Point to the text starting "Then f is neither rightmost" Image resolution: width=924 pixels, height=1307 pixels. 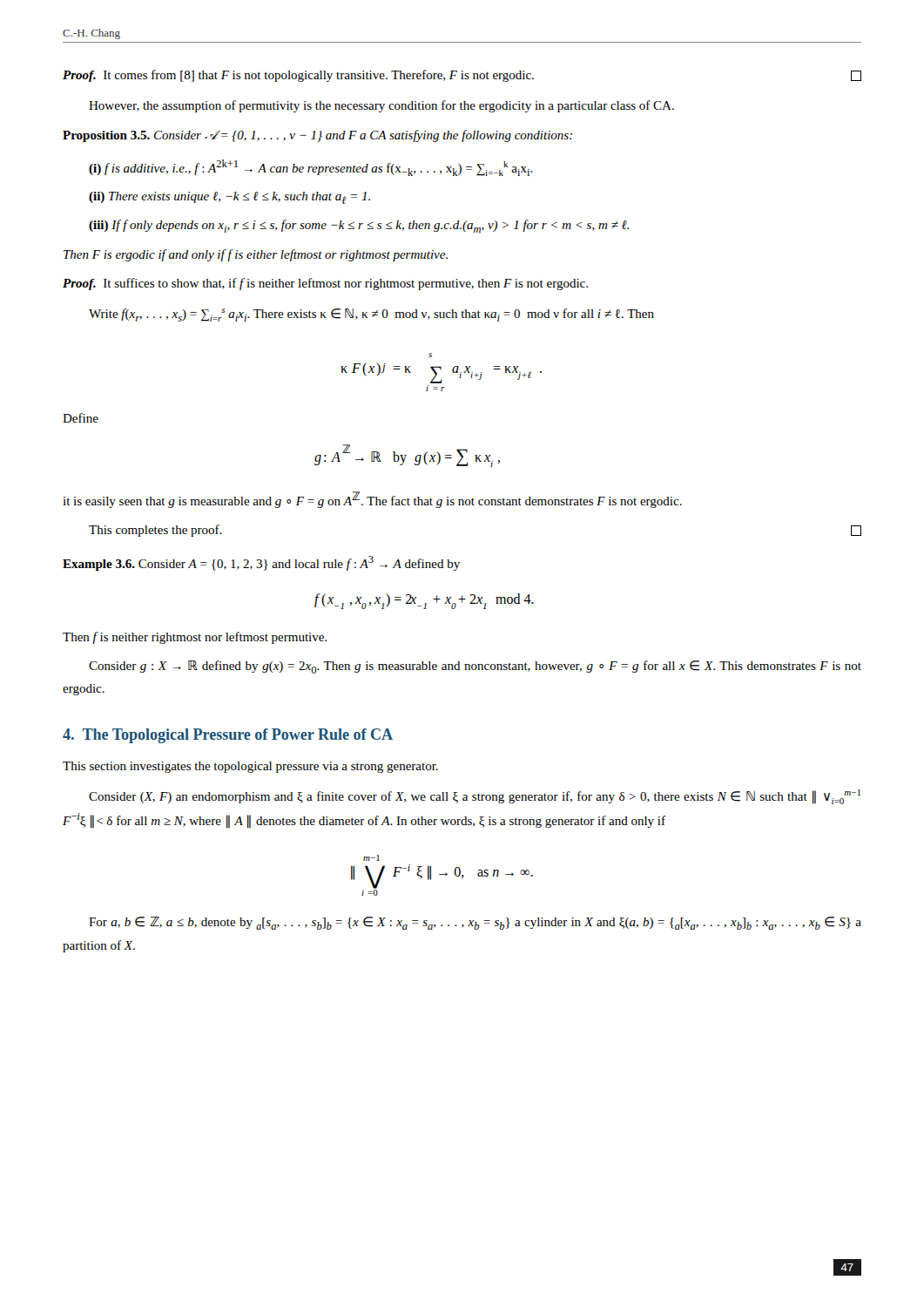pyautogui.click(x=195, y=637)
